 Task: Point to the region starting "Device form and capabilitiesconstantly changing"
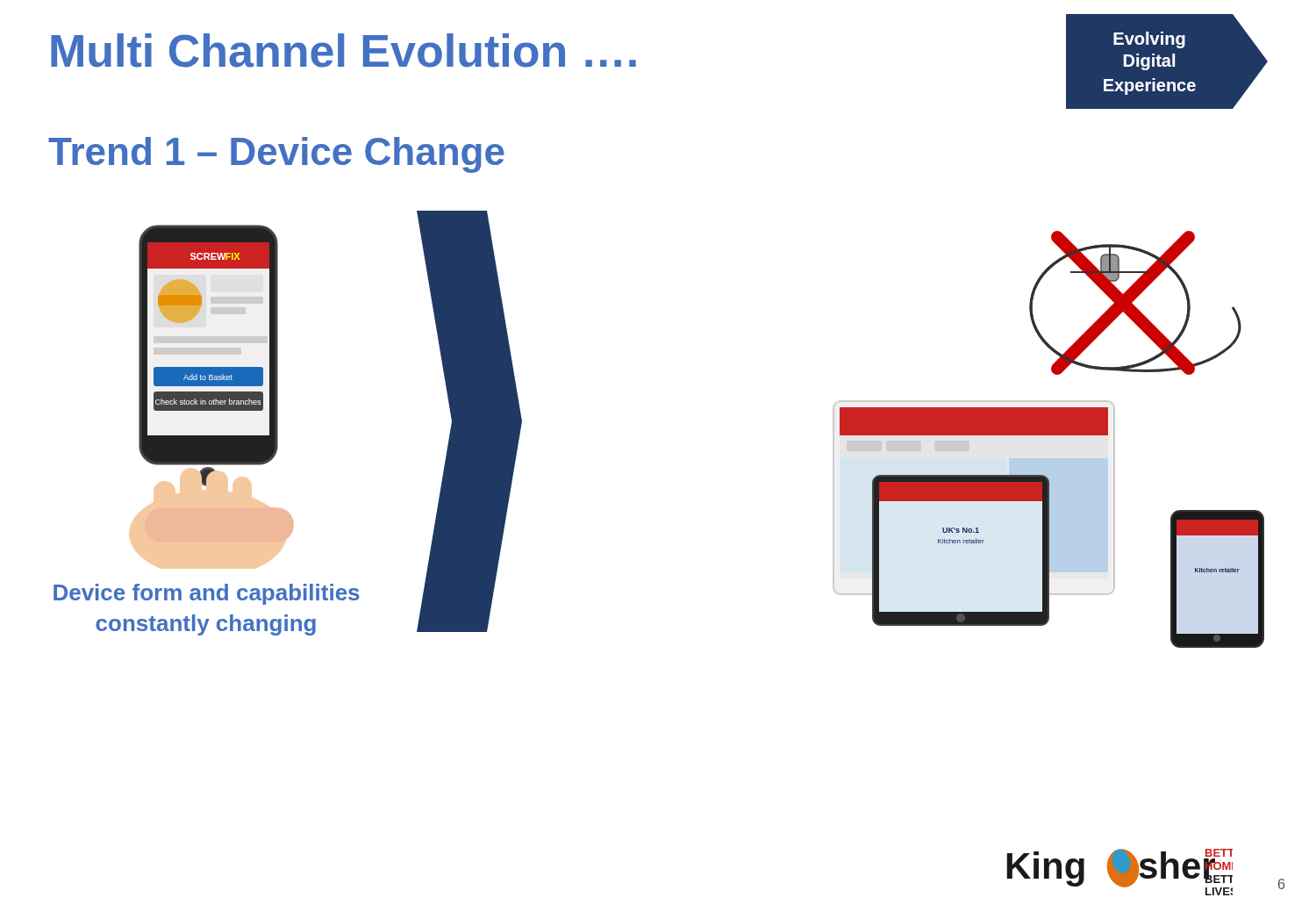click(x=206, y=608)
